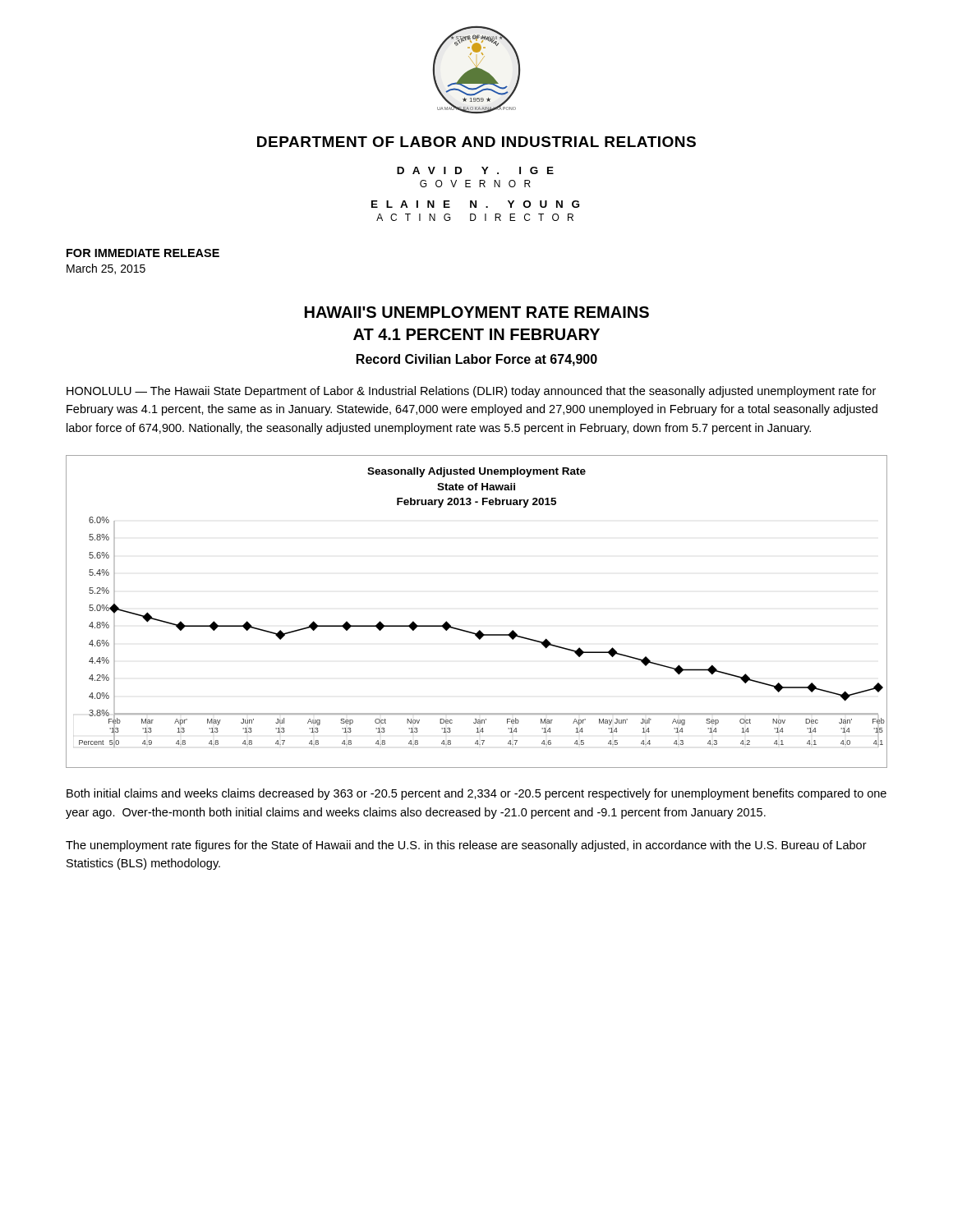Navigate to the block starting "HAWAII'S UNEMPLOYMENT RATE REMAINSAT 4.1 PERCENT IN FEBRUARY"
Screen dimensions: 1232x953
(476, 323)
